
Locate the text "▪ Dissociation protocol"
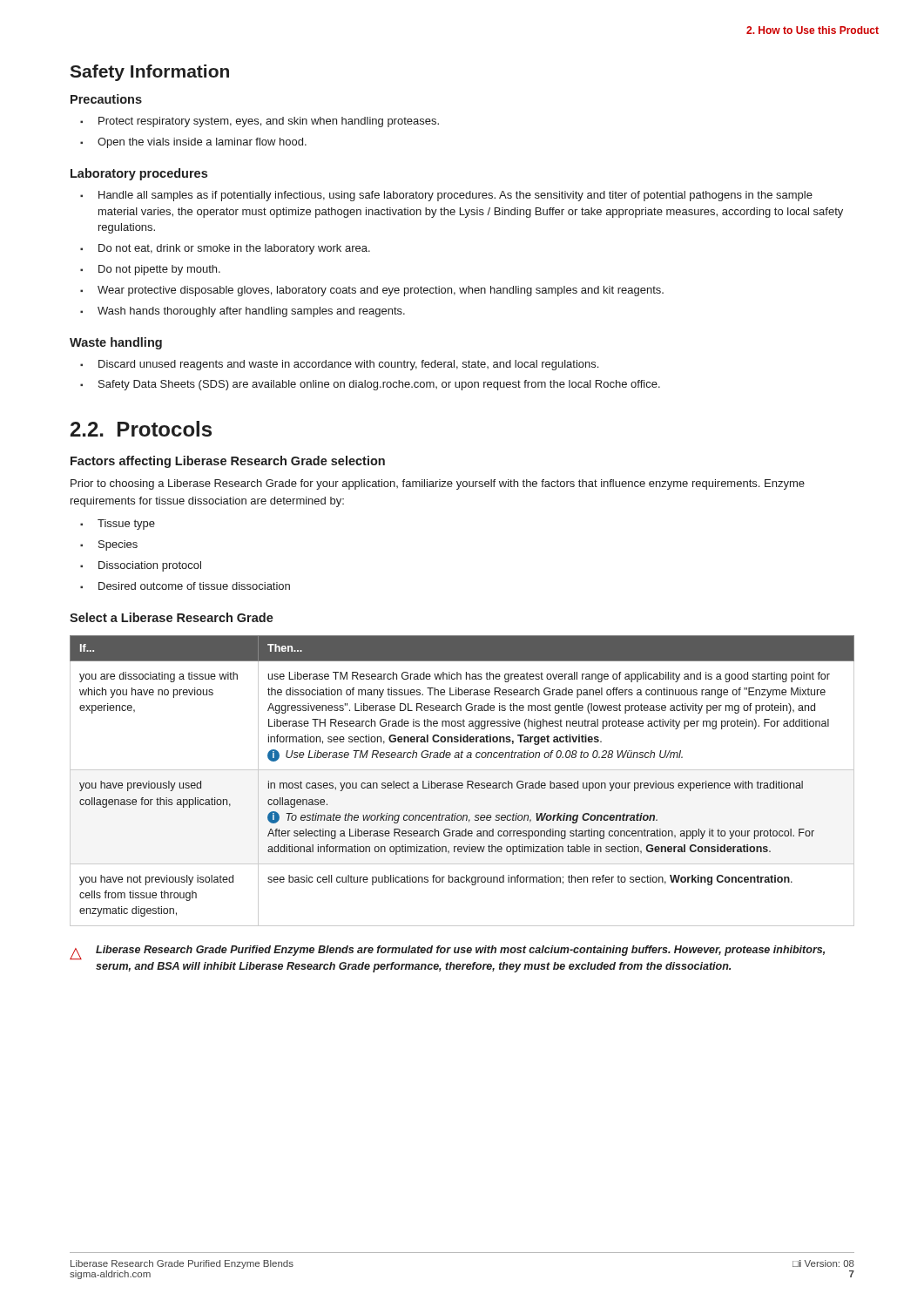pyautogui.click(x=141, y=566)
